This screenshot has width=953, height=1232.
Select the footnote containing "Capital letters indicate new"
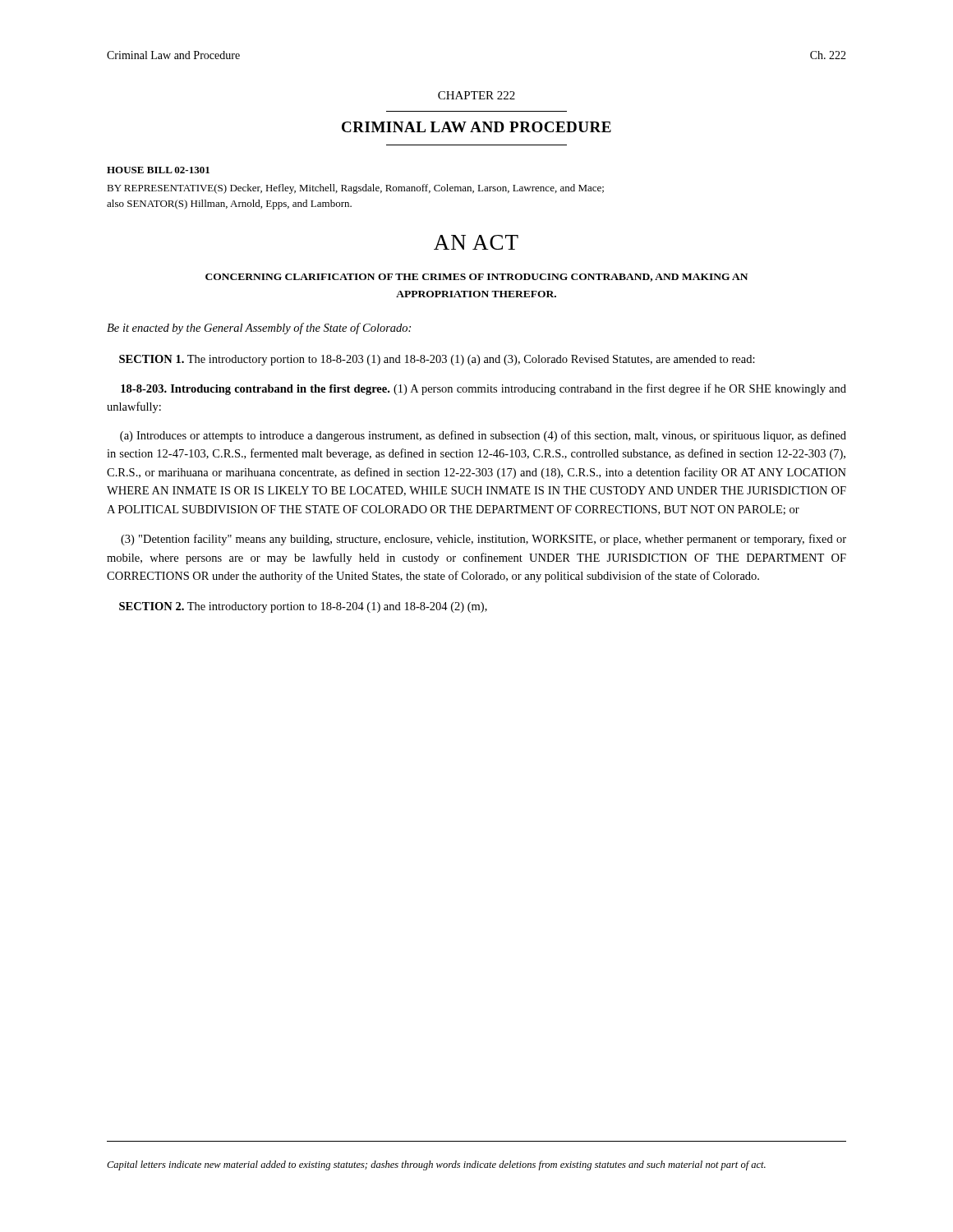476,1165
